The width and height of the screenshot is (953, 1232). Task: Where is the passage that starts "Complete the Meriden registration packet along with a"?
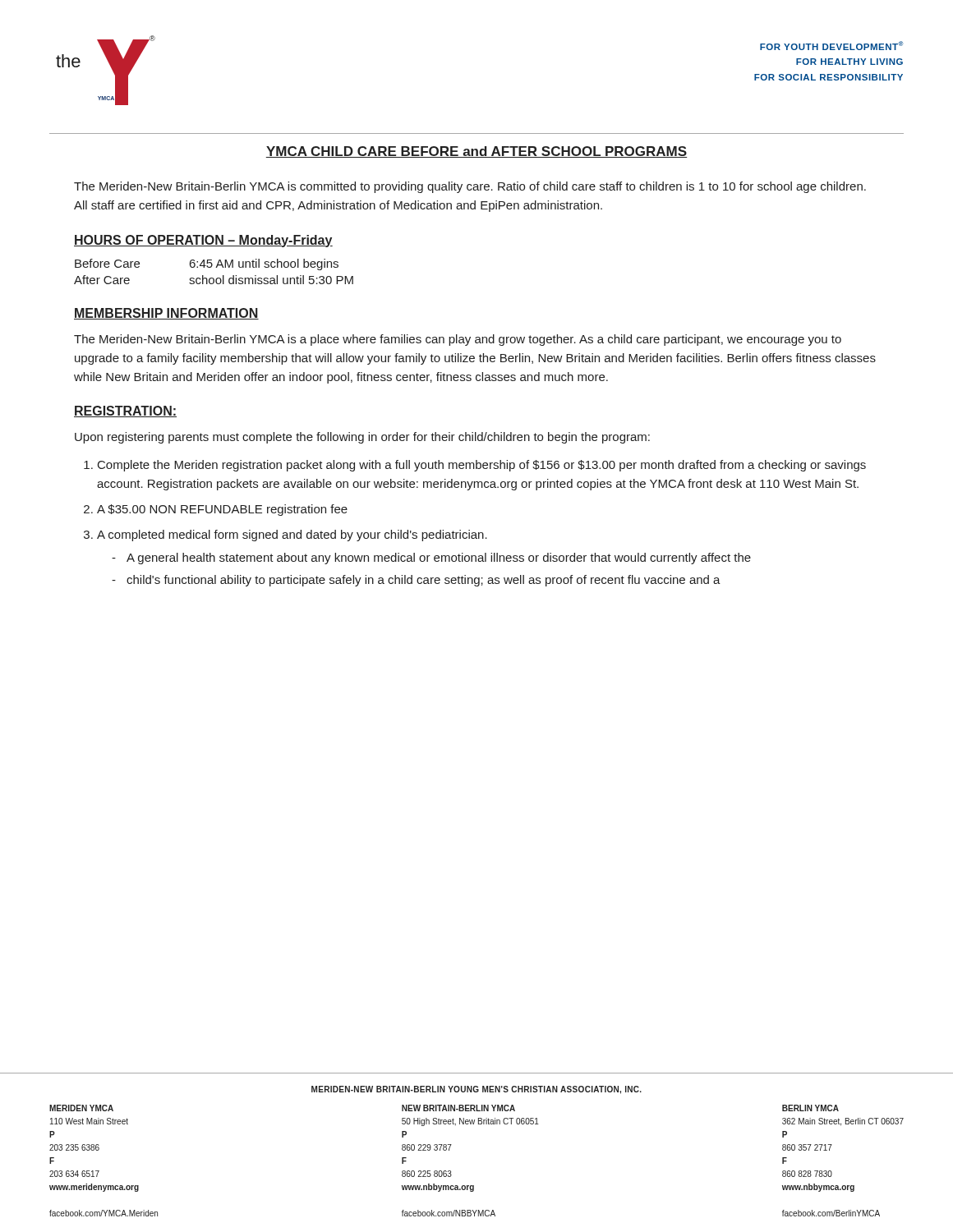pyautogui.click(x=482, y=474)
